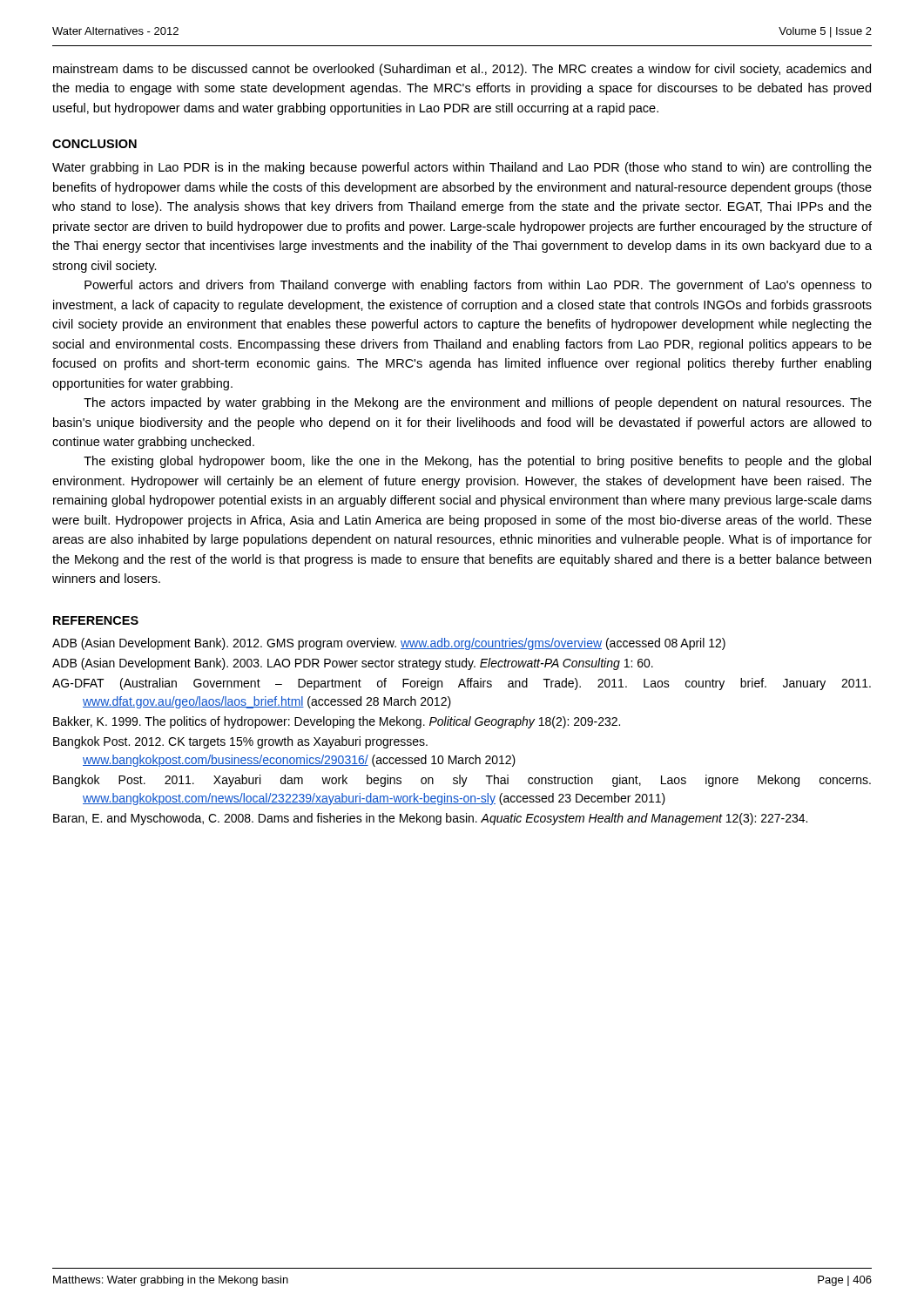The height and width of the screenshot is (1307, 924).
Task: Where is the passage that starts "ADB (Asian Development Bank). 2012."?
Action: click(389, 643)
